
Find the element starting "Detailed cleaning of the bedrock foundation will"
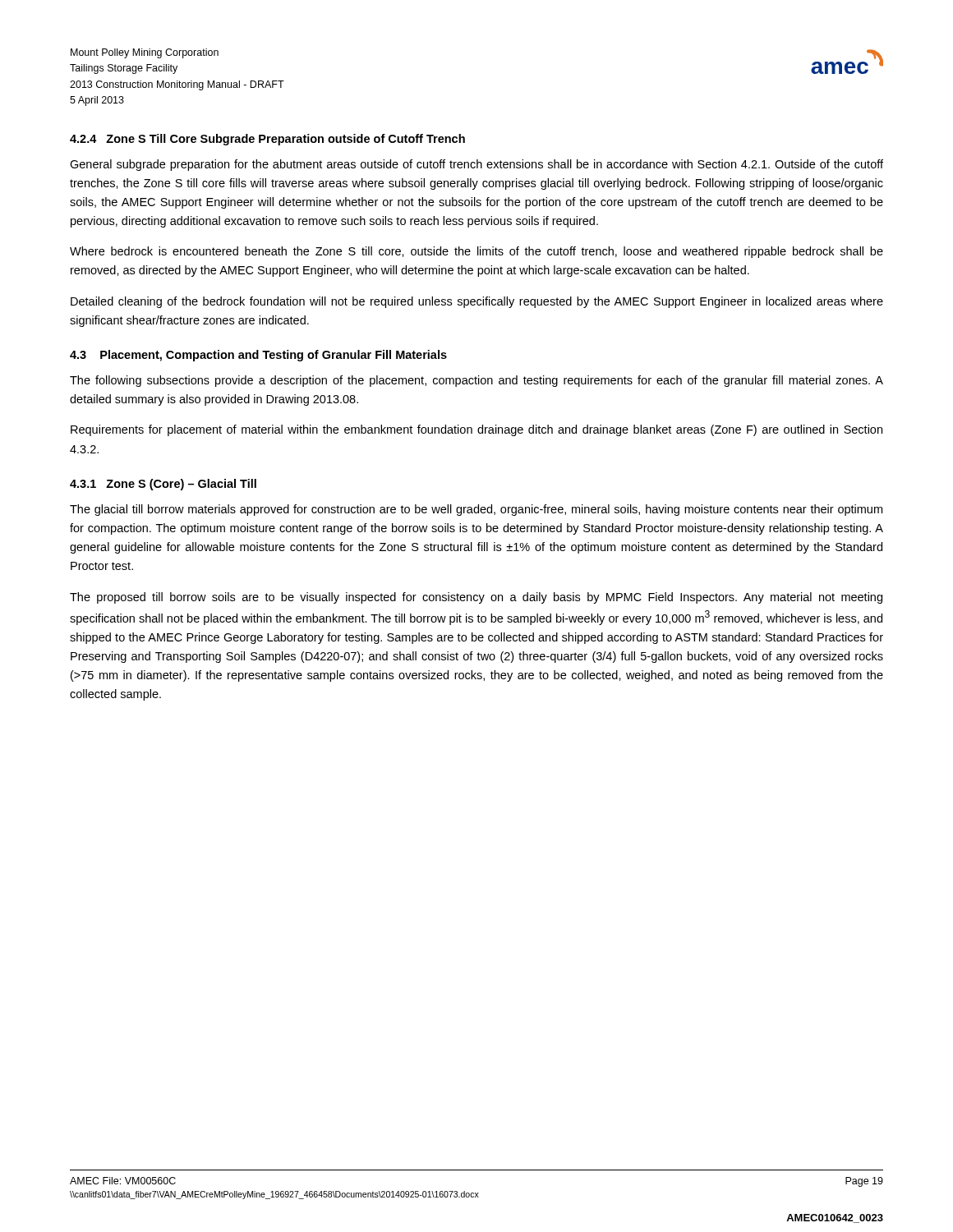(x=476, y=311)
